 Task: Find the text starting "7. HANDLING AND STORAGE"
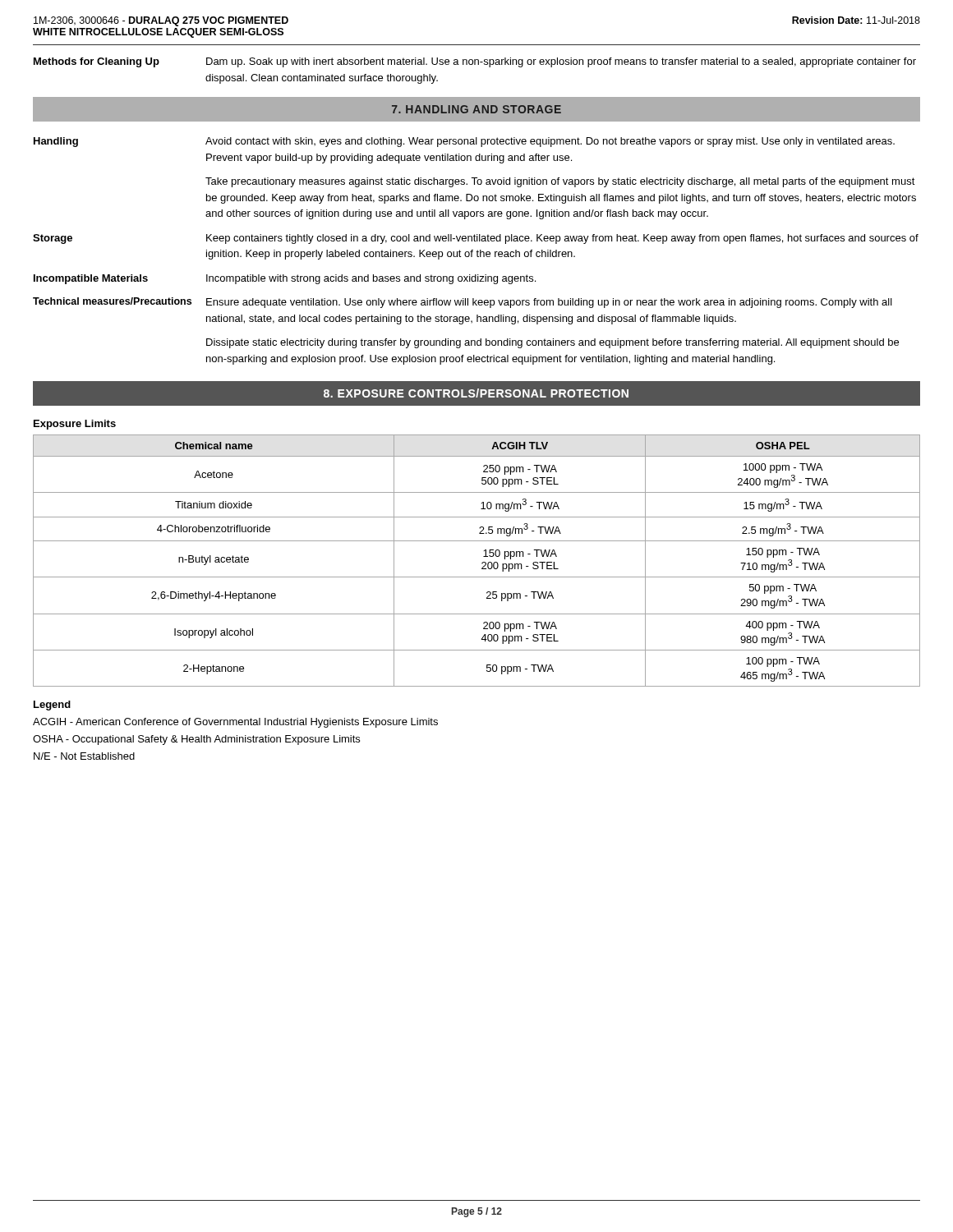point(476,109)
